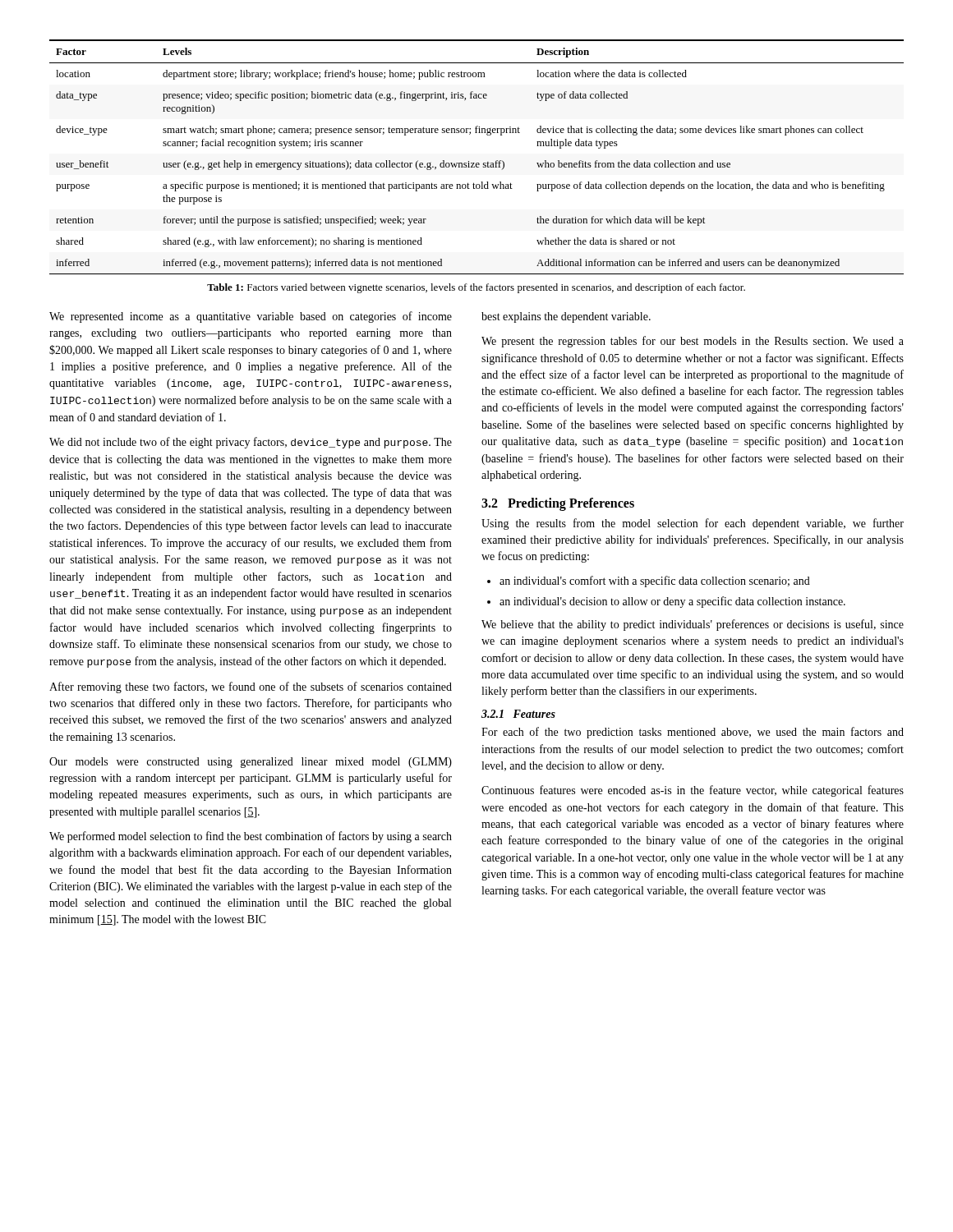The image size is (953, 1232).
Task: Find the text block containing "Our models were constructed using generalized"
Action: tap(251, 787)
